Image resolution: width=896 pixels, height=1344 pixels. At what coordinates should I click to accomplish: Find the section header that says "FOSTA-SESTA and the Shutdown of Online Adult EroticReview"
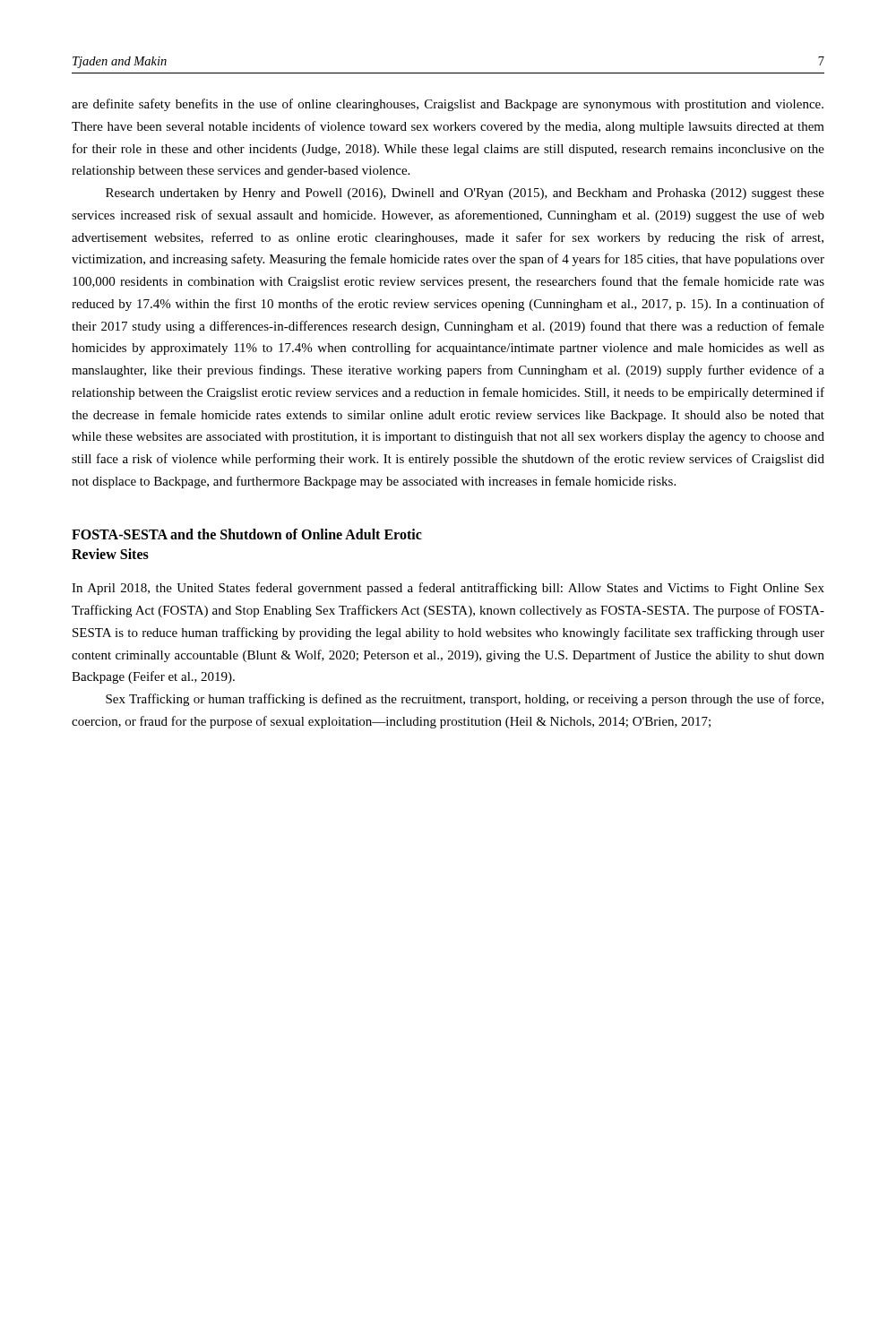pos(247,544)
